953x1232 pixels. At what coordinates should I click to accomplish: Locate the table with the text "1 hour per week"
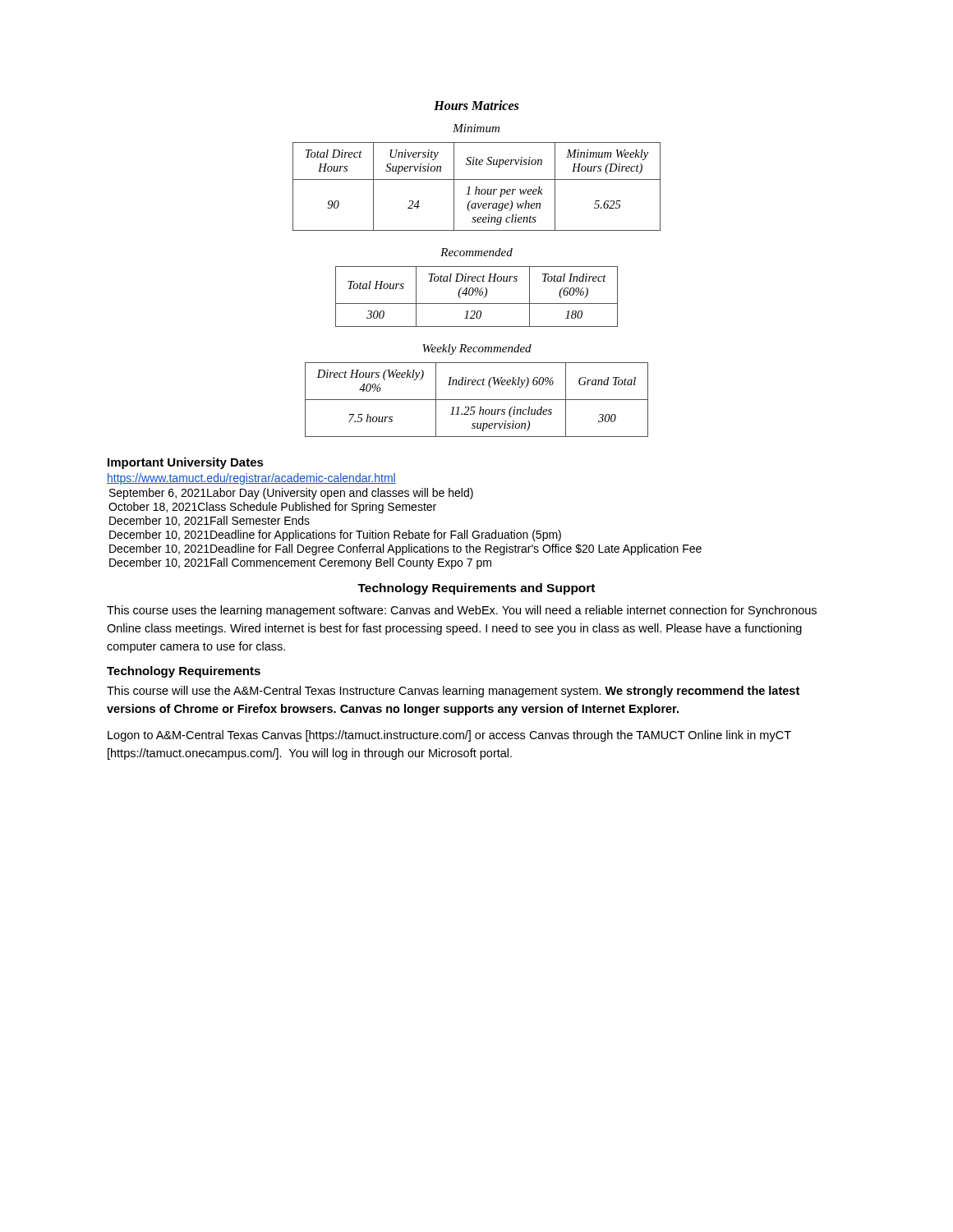coord(476,186)
